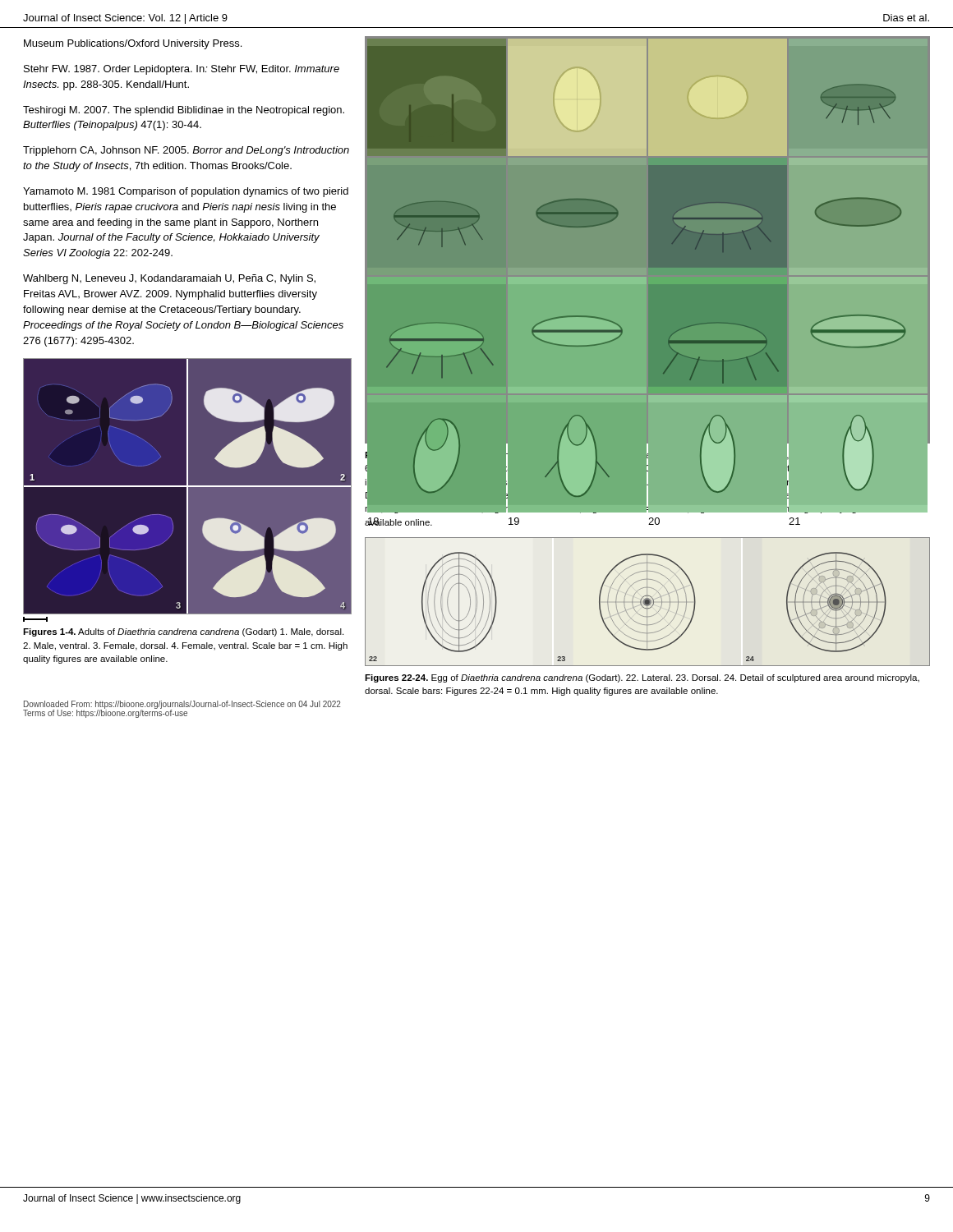Select the illustration

tap(647, 602)
